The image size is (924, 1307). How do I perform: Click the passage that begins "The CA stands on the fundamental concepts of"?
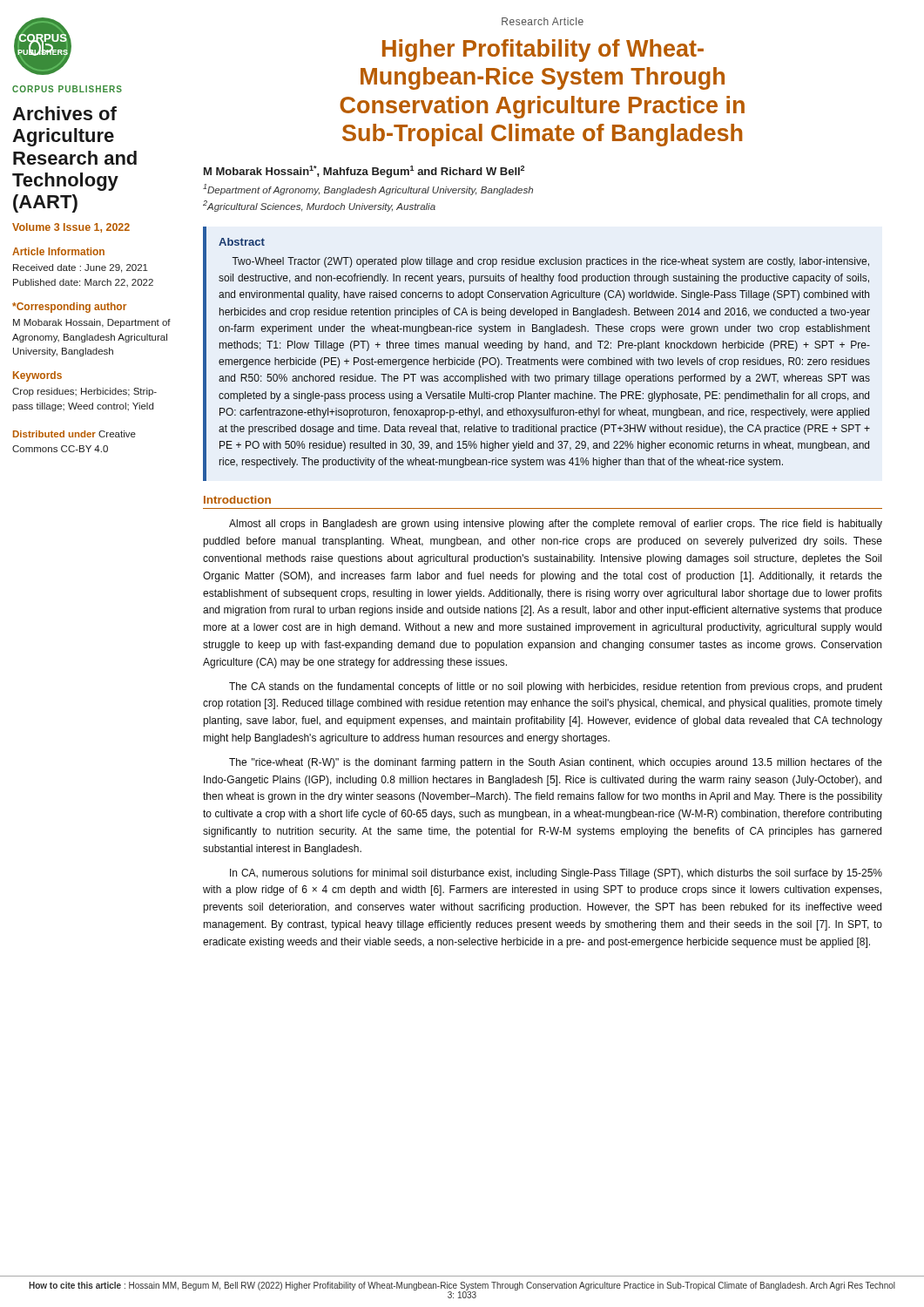coord(543,712)
